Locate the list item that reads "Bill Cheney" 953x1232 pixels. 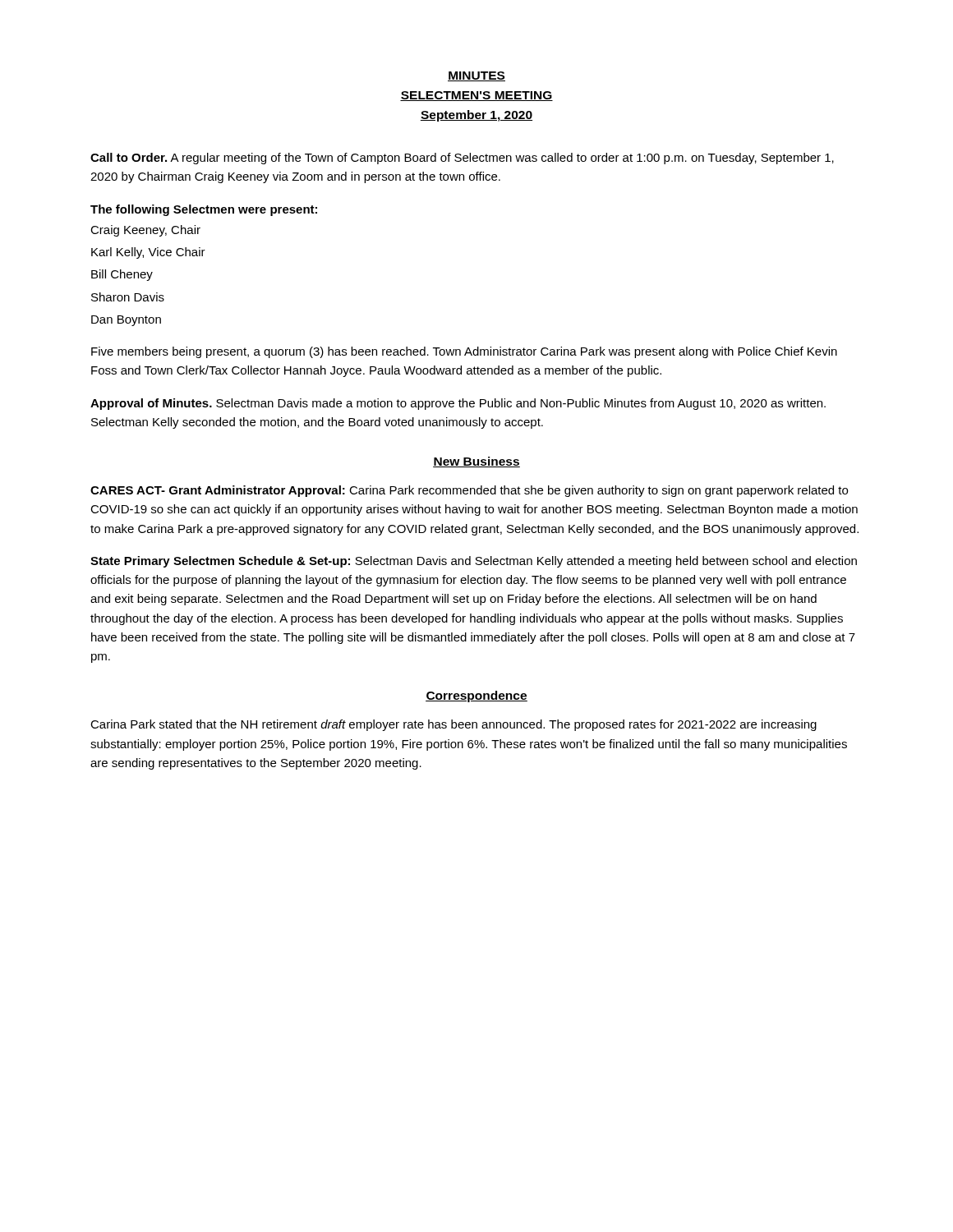point(122,274)
